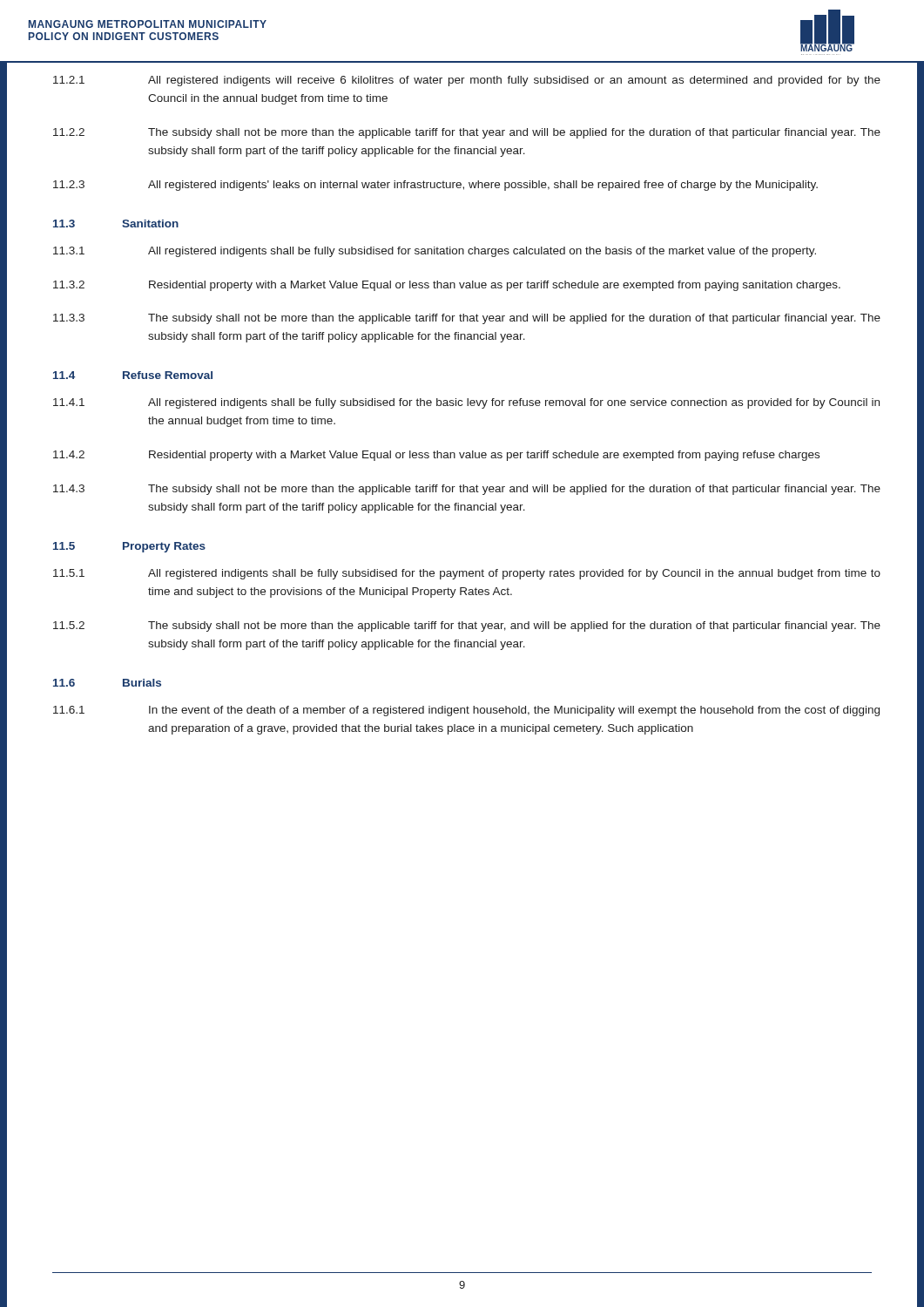Navigate to the region starting "11.2.3 All registered indigents' leaks on internal water"
Image resolution: width=924 pixels, height=1307 pixels.
click(x=466, y=185)
